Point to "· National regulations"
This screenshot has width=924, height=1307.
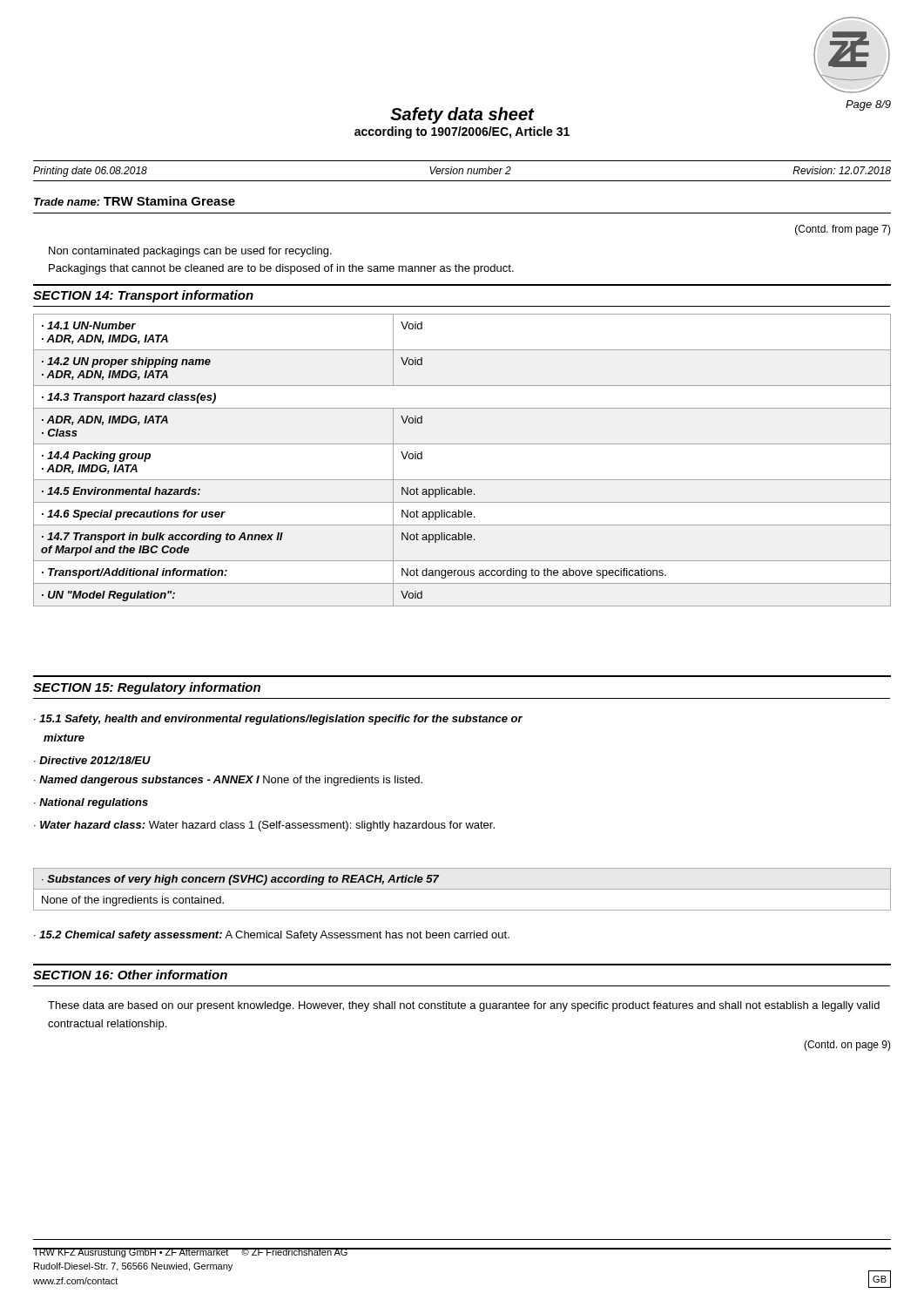tap(91, 802)
